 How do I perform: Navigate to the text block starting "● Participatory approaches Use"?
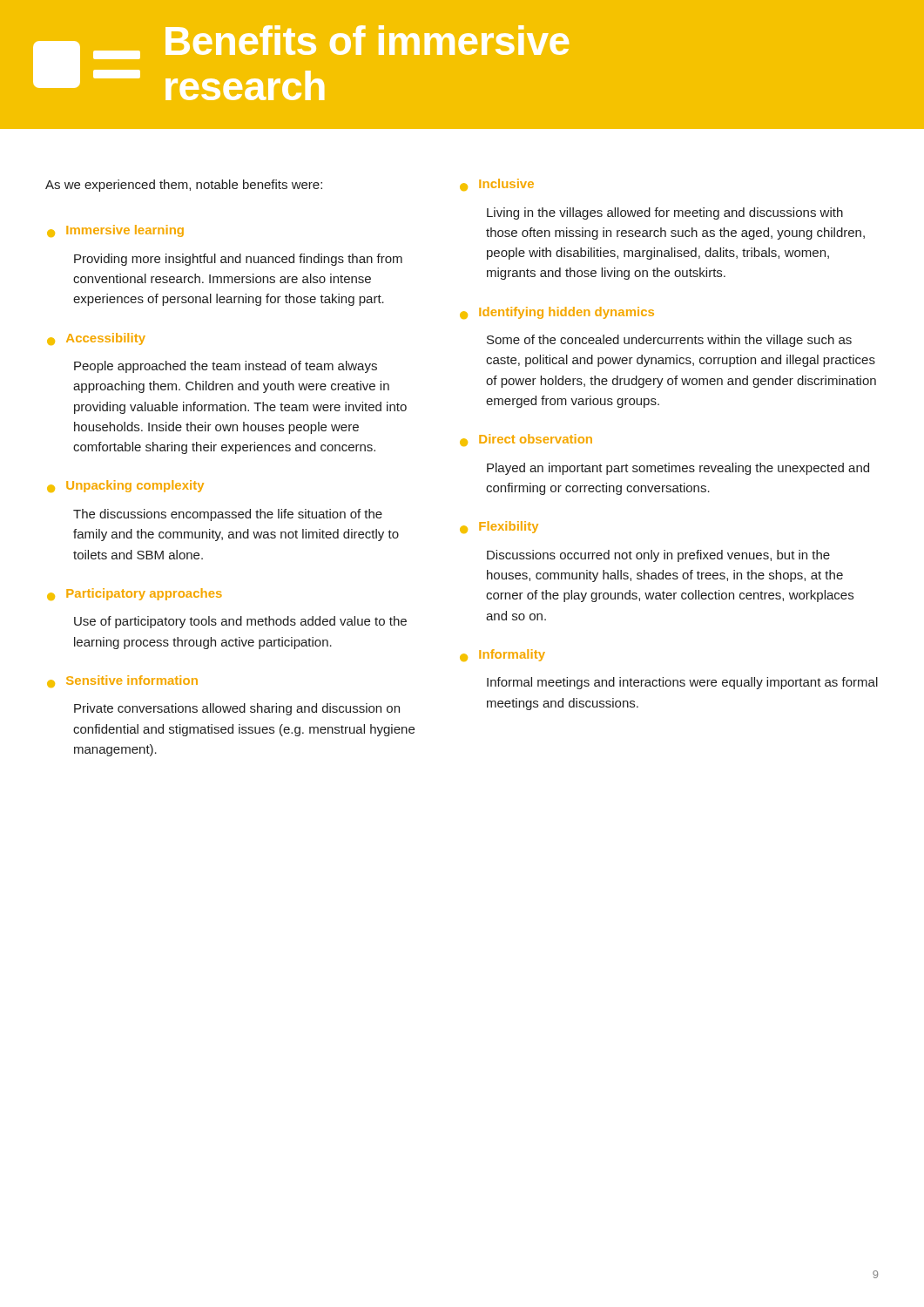(x=233, y=618)
